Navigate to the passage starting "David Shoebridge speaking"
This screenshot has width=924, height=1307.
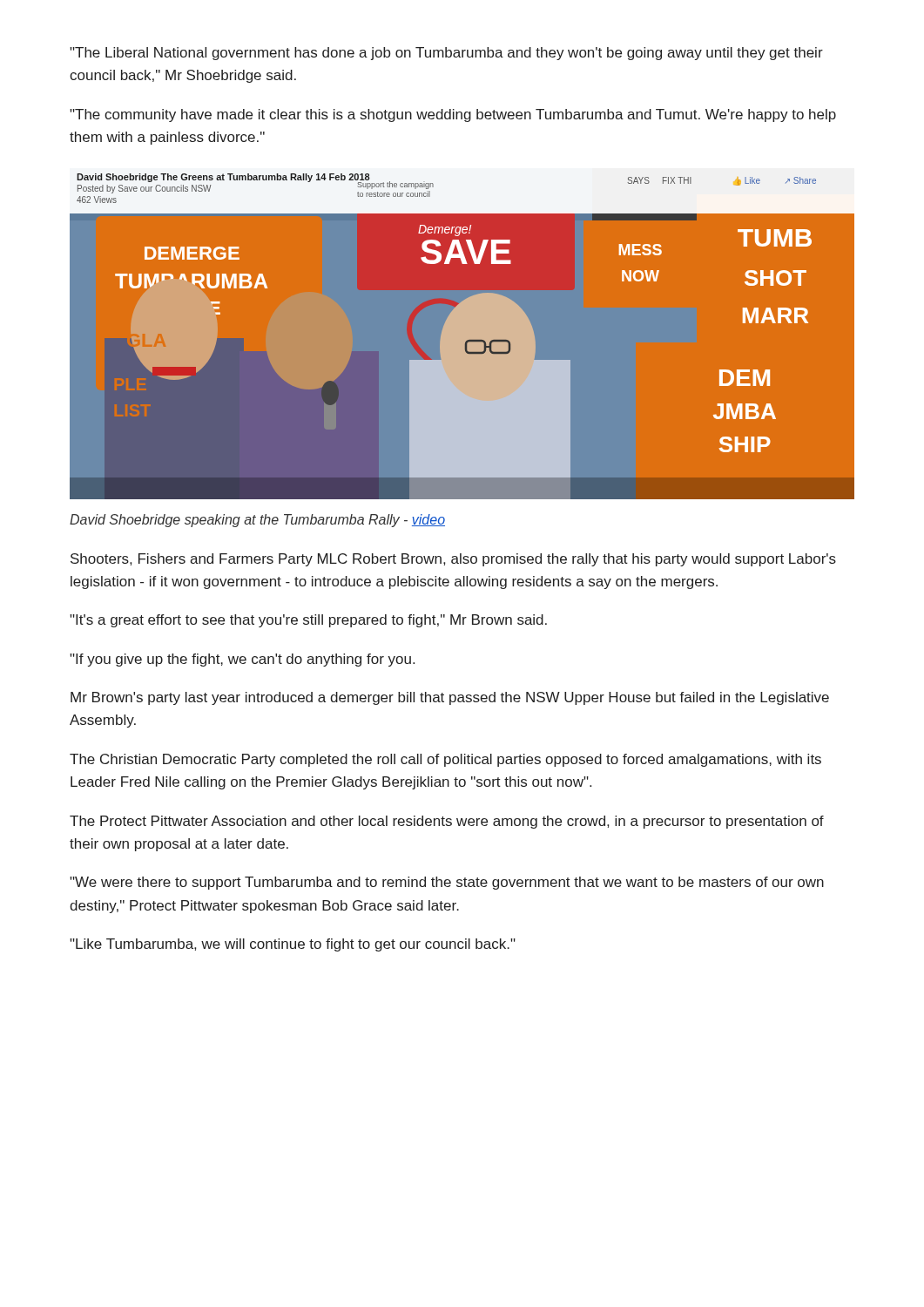click(257, 520)
